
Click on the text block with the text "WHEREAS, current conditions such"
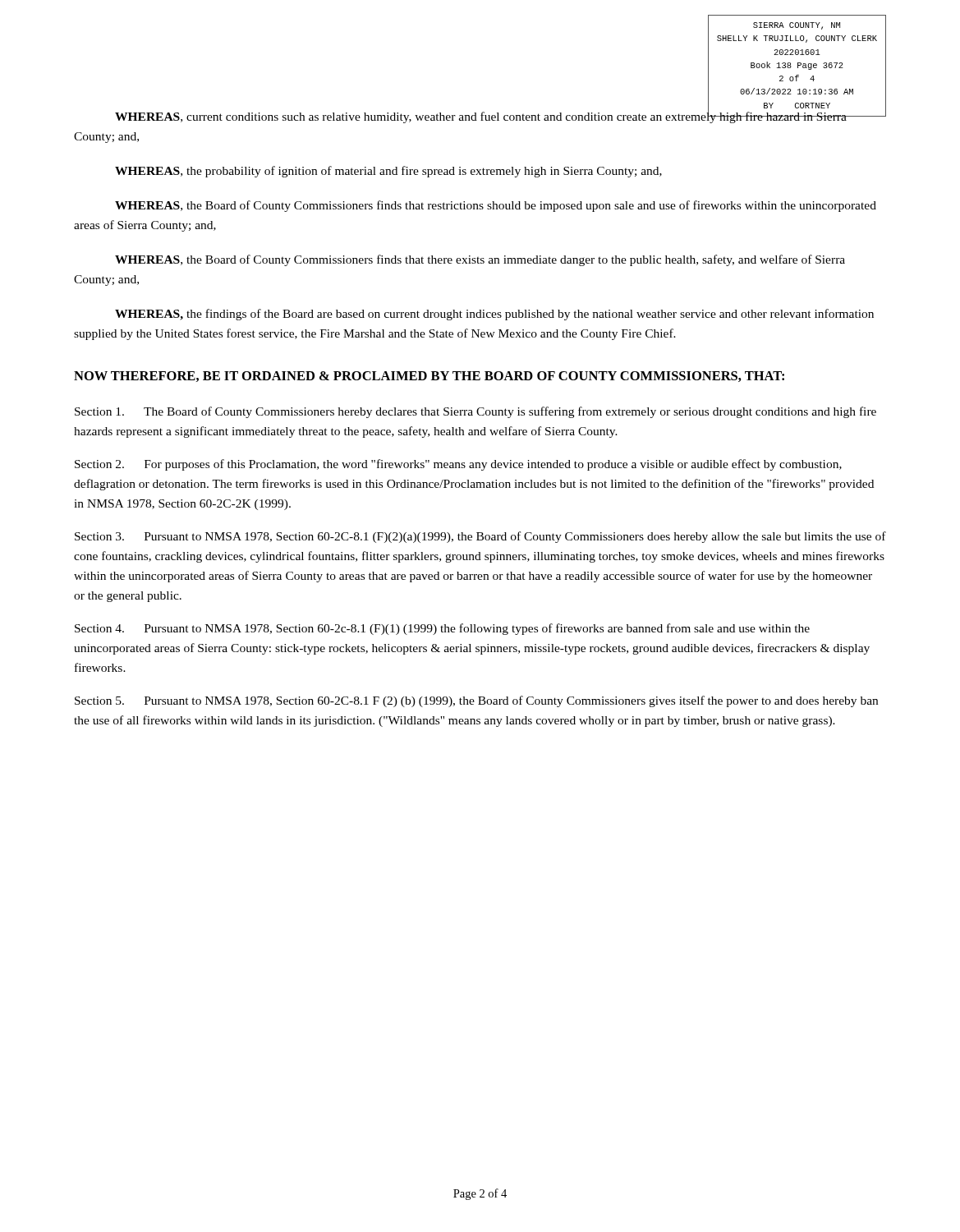[x=460, y=126]
